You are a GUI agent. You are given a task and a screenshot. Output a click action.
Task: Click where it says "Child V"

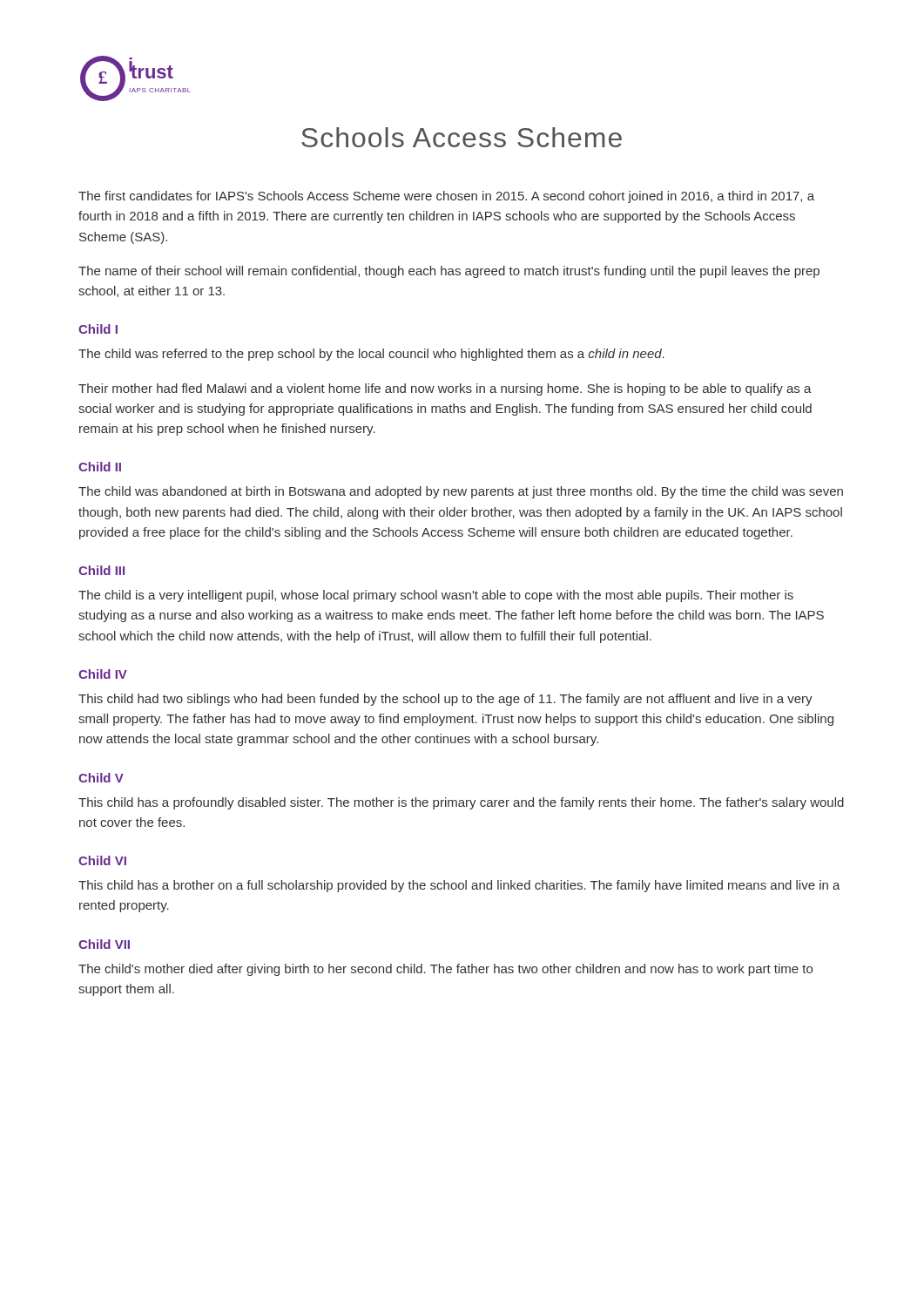(101, 777)
